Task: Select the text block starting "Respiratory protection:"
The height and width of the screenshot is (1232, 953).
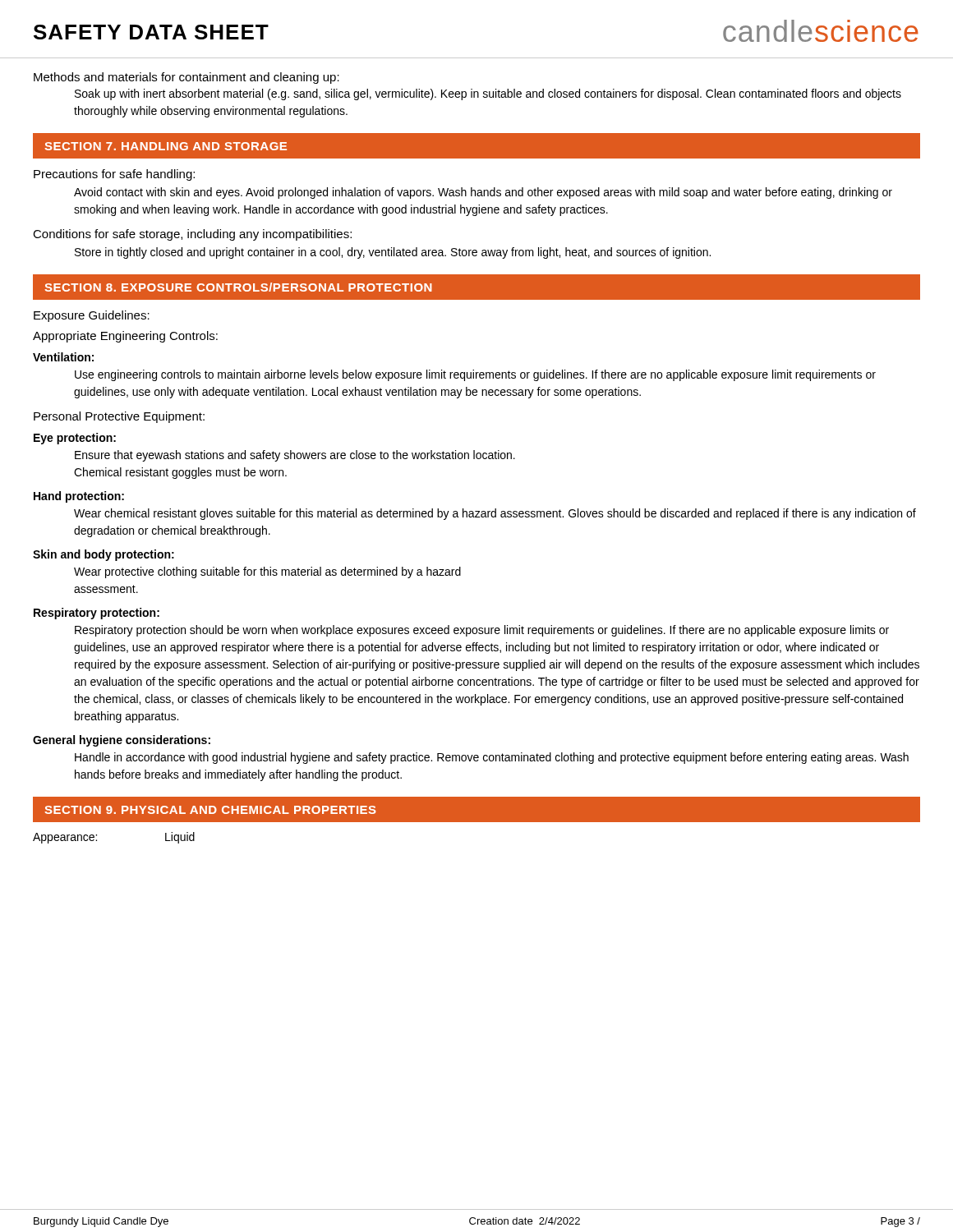Action: (x=96, y=613)
